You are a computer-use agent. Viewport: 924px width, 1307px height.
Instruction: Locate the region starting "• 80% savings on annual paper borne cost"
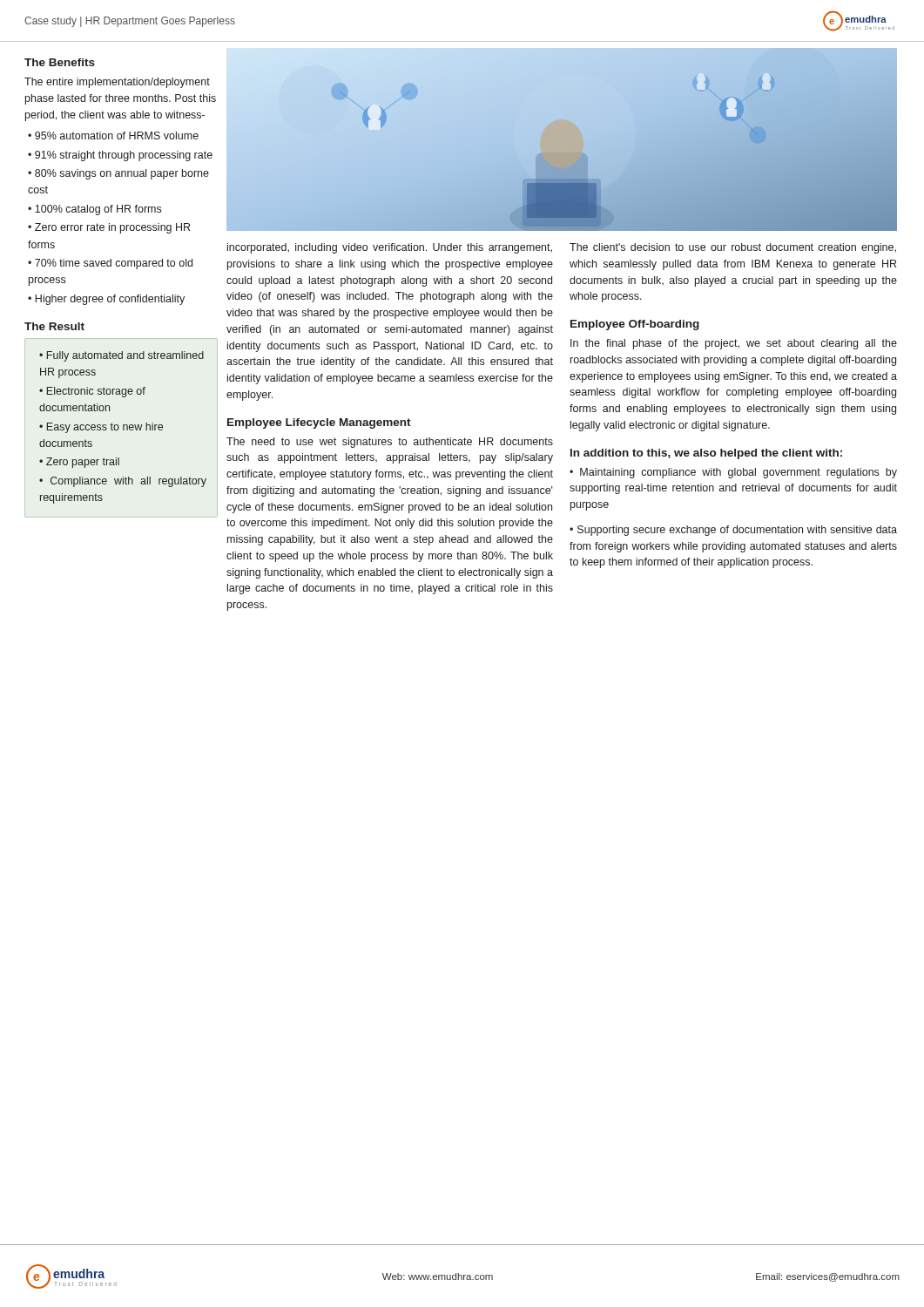(x=118, y=182)
